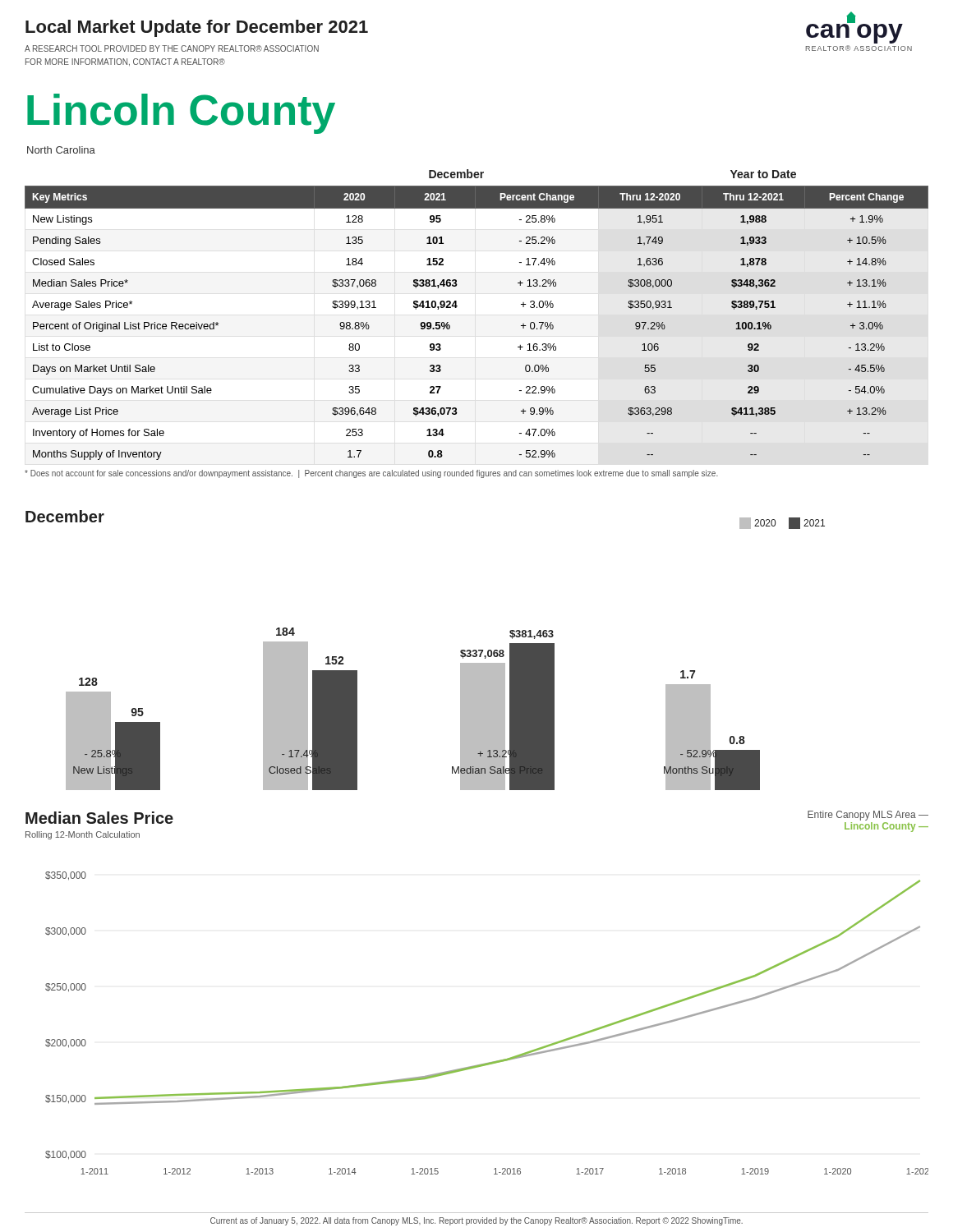Select the table that reads "Cumulative Days on Market Until"
Viewport: 953px width, 1232px height.
pos(476,321)
